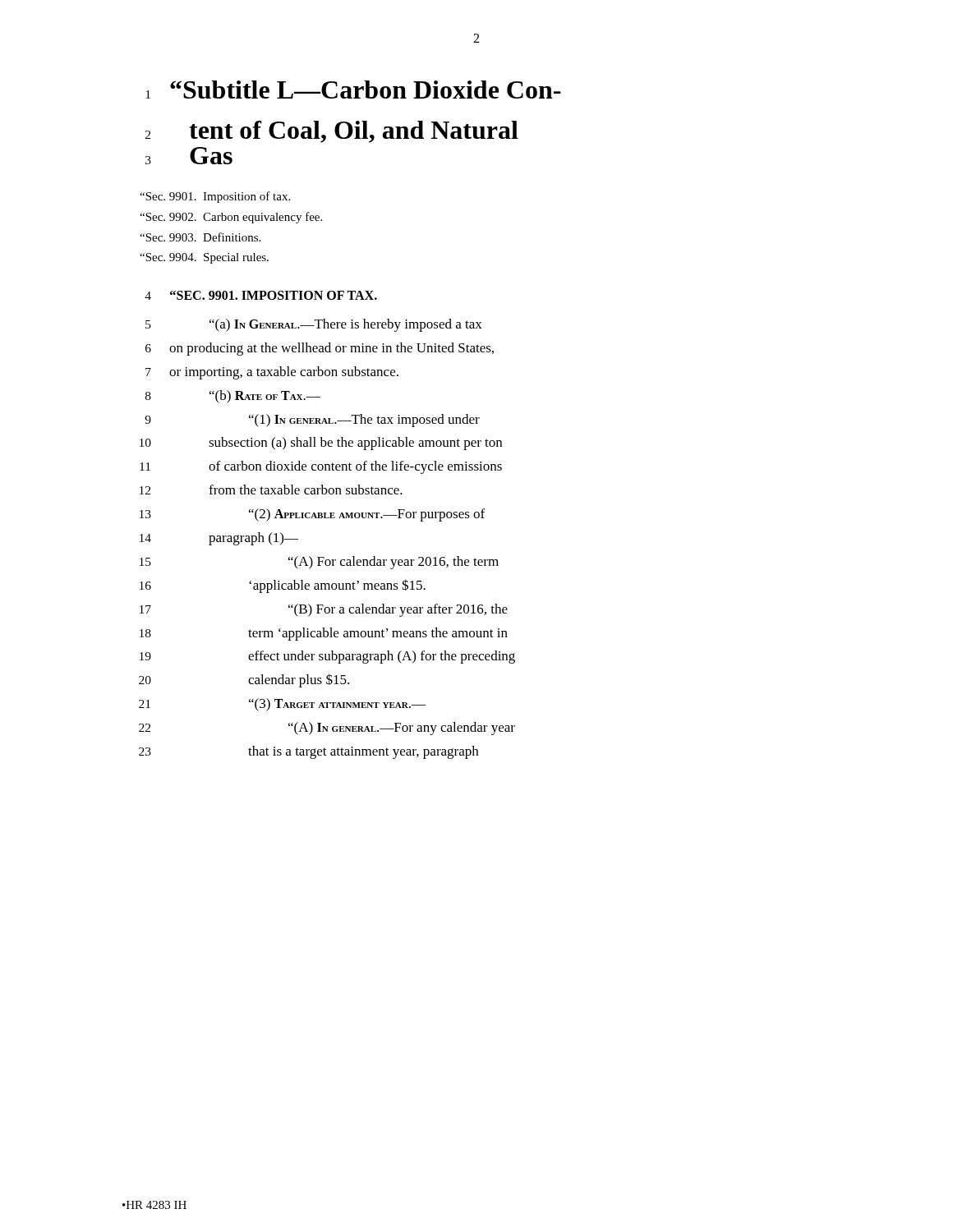Select the text block starting "22 “(A) In general.—For any calendar year"
953x1232 pixels.
tap(496, 728)
